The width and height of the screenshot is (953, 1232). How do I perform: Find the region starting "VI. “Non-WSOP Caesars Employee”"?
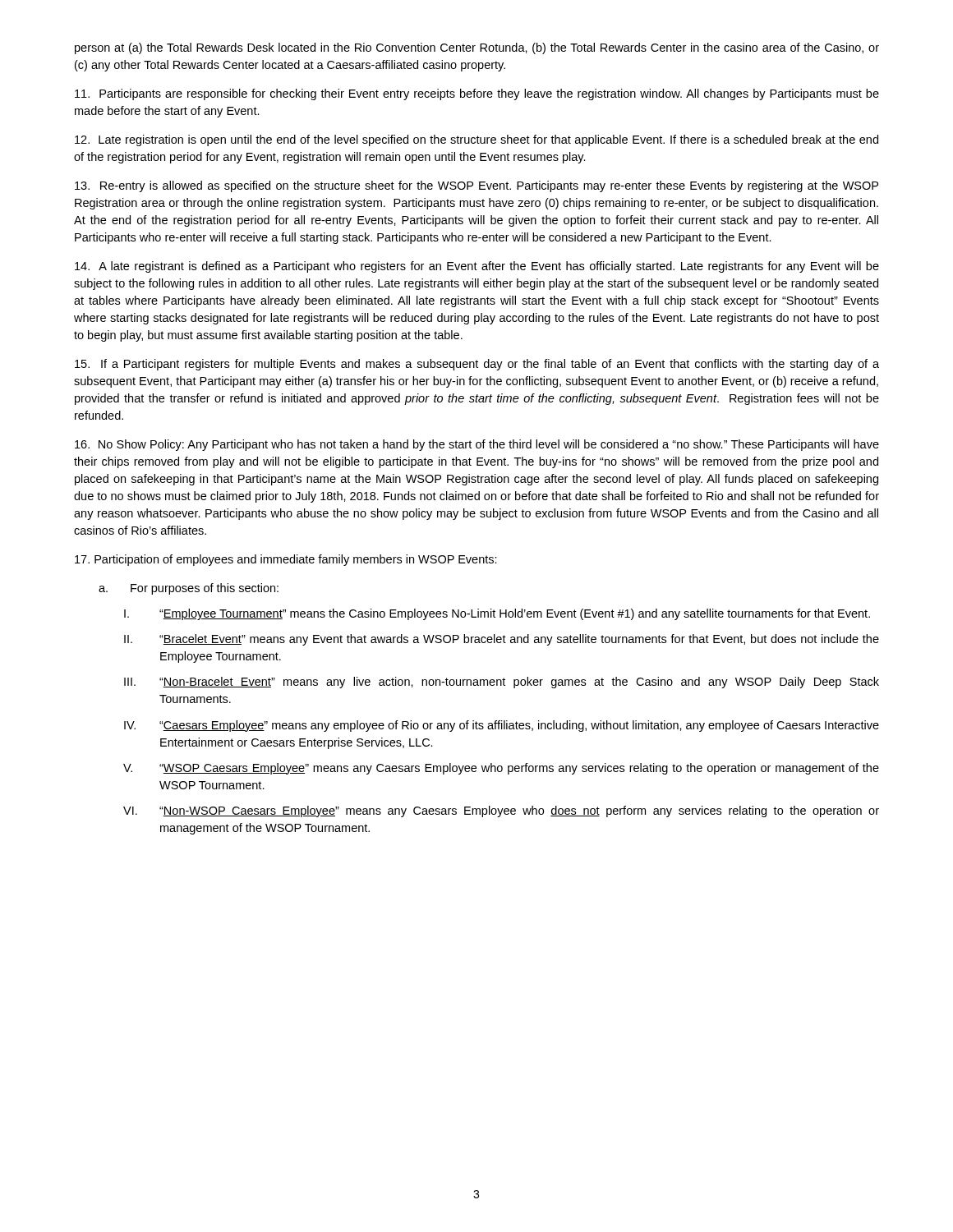pyautogui.click(x=501, y=819)
